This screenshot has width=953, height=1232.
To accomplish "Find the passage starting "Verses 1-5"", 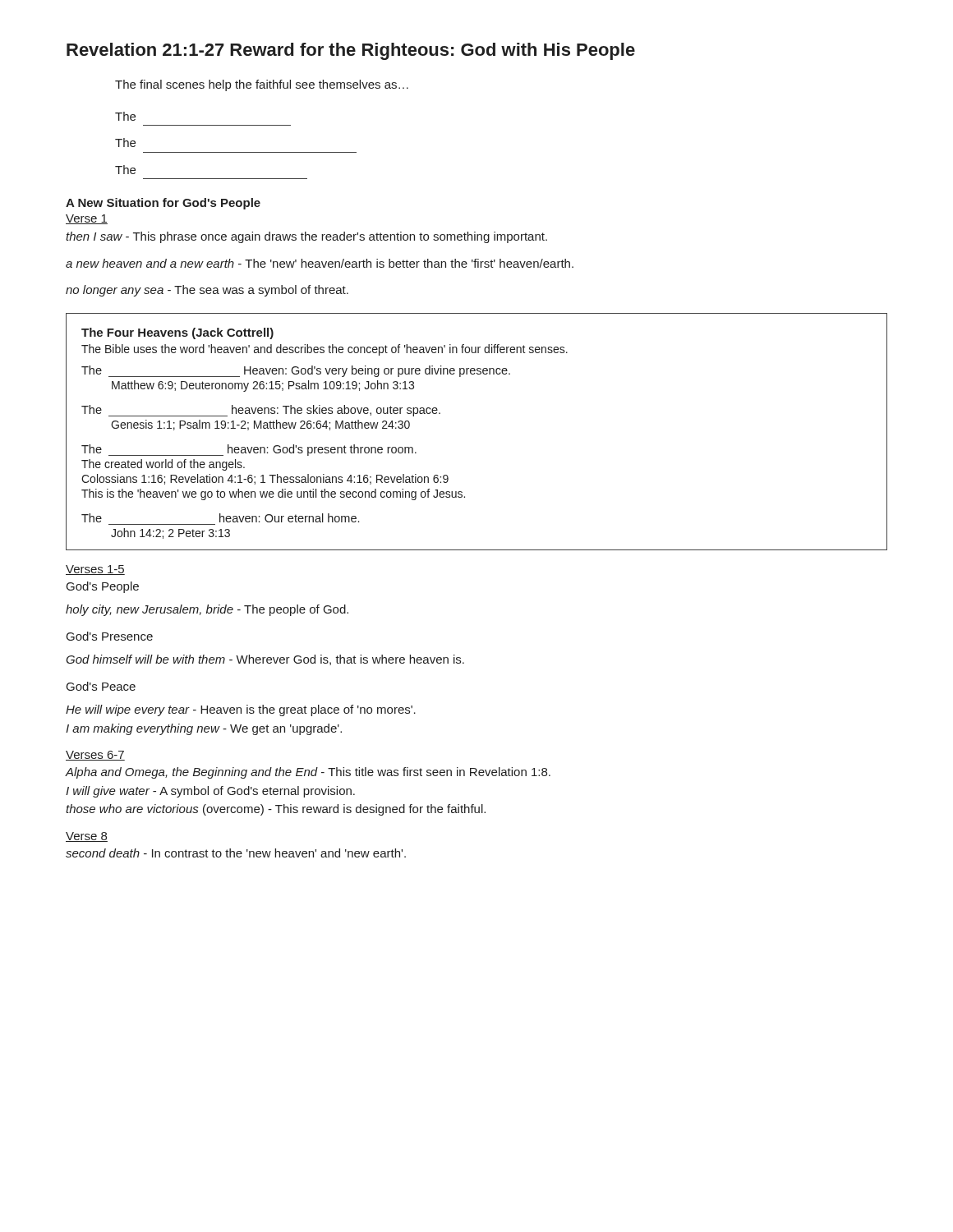I will coord(95,568).
